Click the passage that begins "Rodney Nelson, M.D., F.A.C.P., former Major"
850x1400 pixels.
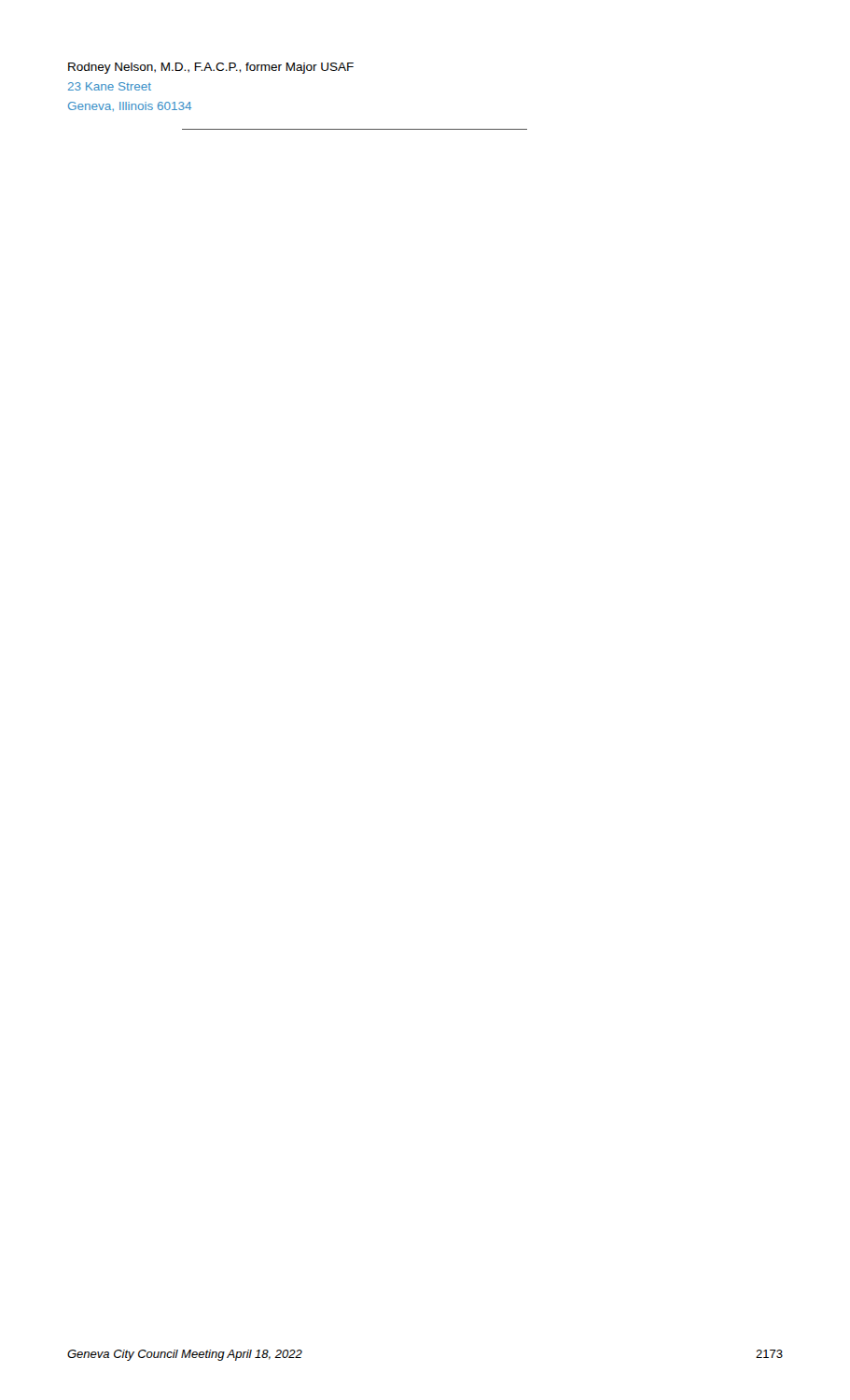(x=211, y=68)
